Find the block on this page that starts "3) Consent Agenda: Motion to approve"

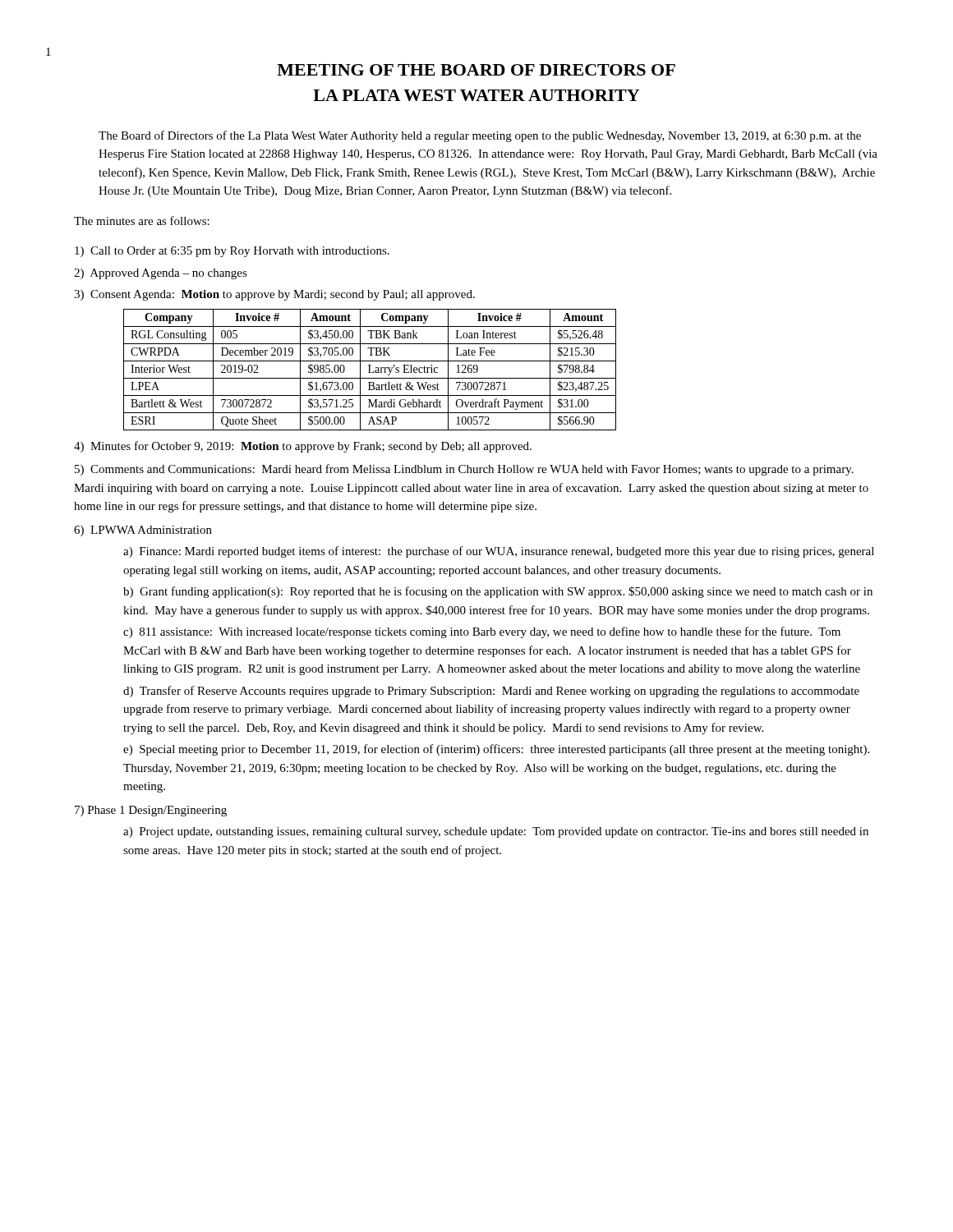(x=275, y=294)
